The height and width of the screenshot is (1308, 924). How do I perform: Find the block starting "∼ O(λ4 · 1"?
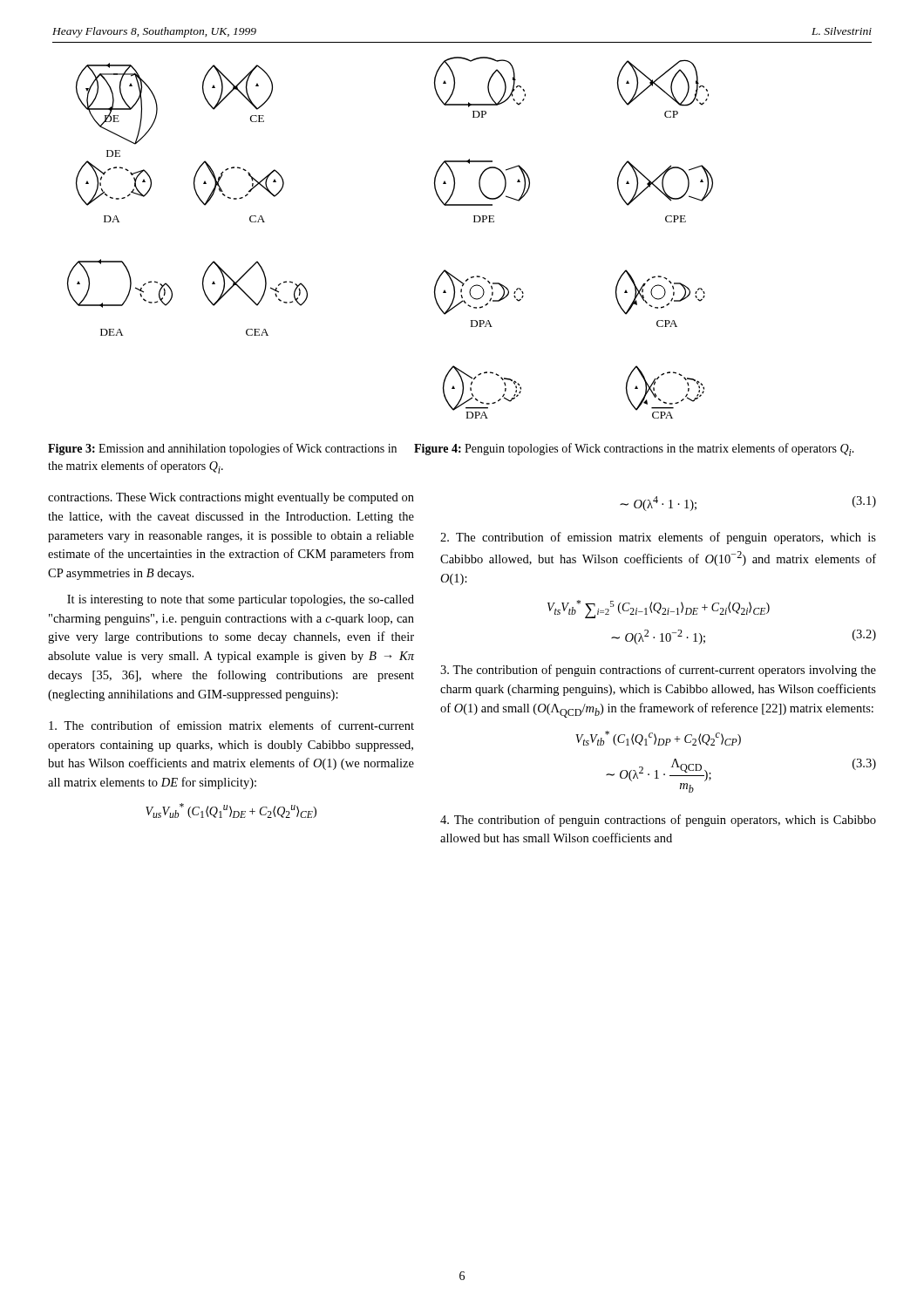point(645,503)
